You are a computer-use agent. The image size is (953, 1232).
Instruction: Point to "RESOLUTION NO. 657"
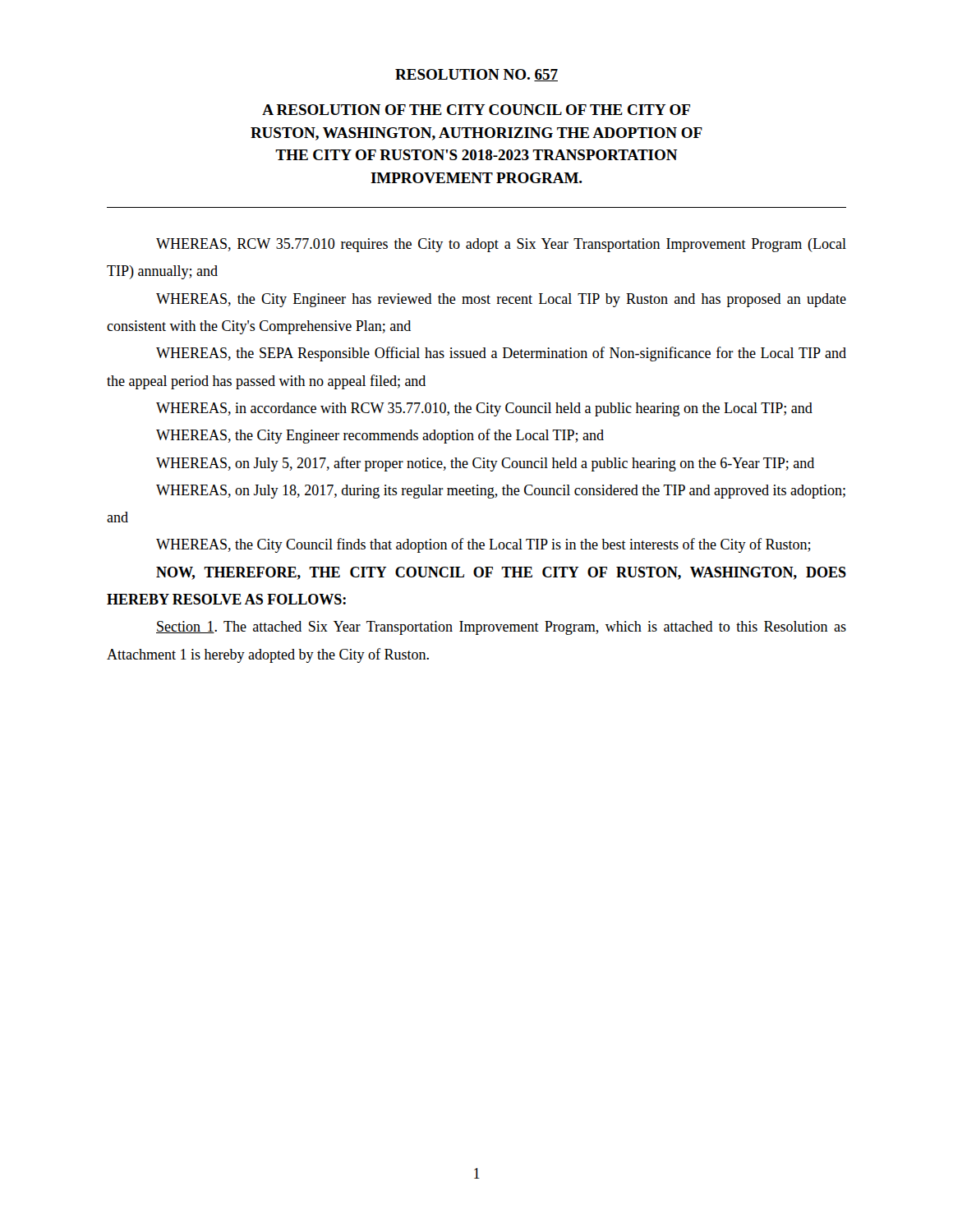(x=476, y=74)
